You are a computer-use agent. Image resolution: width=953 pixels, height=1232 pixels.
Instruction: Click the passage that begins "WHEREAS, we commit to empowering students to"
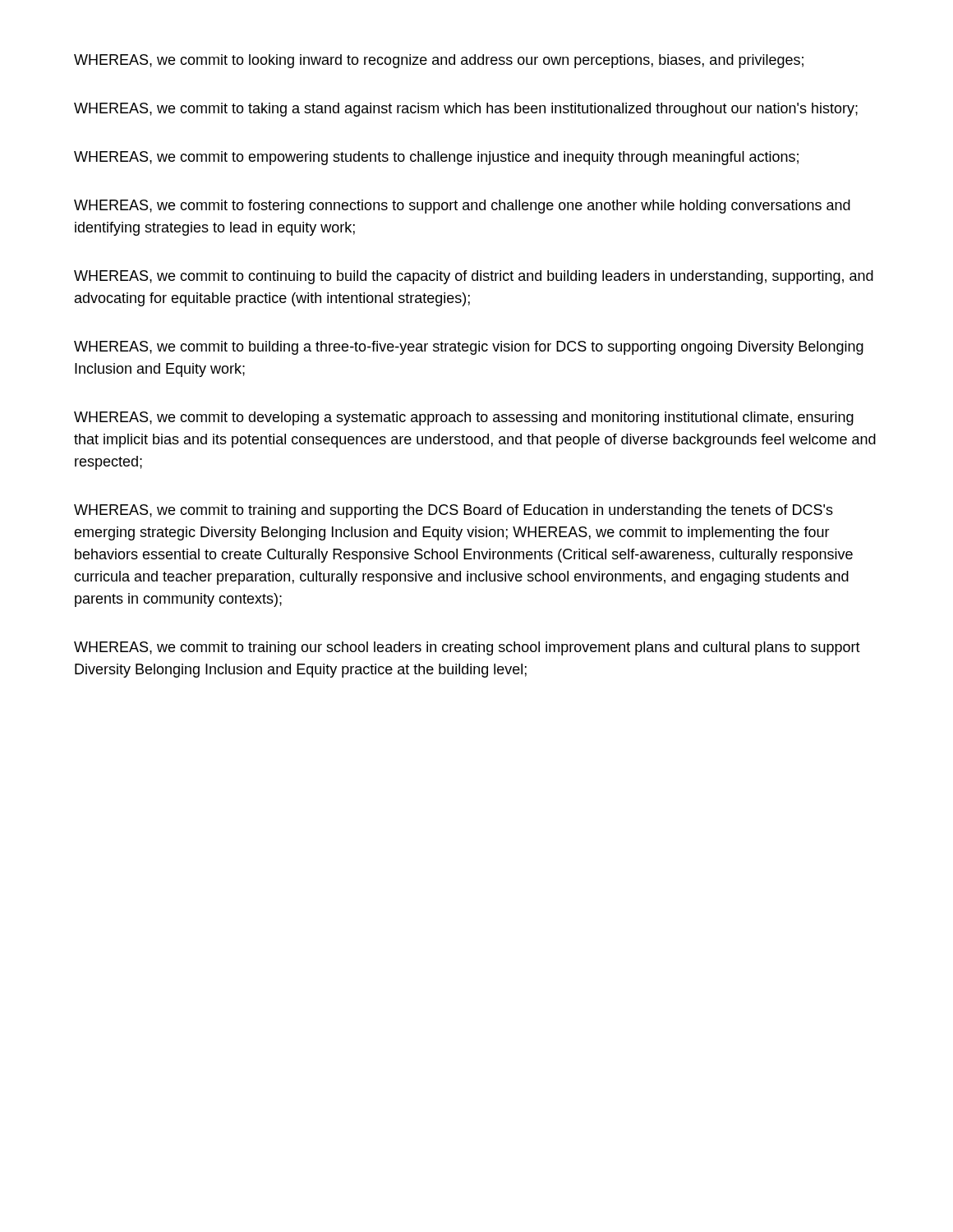click(437, 157)
